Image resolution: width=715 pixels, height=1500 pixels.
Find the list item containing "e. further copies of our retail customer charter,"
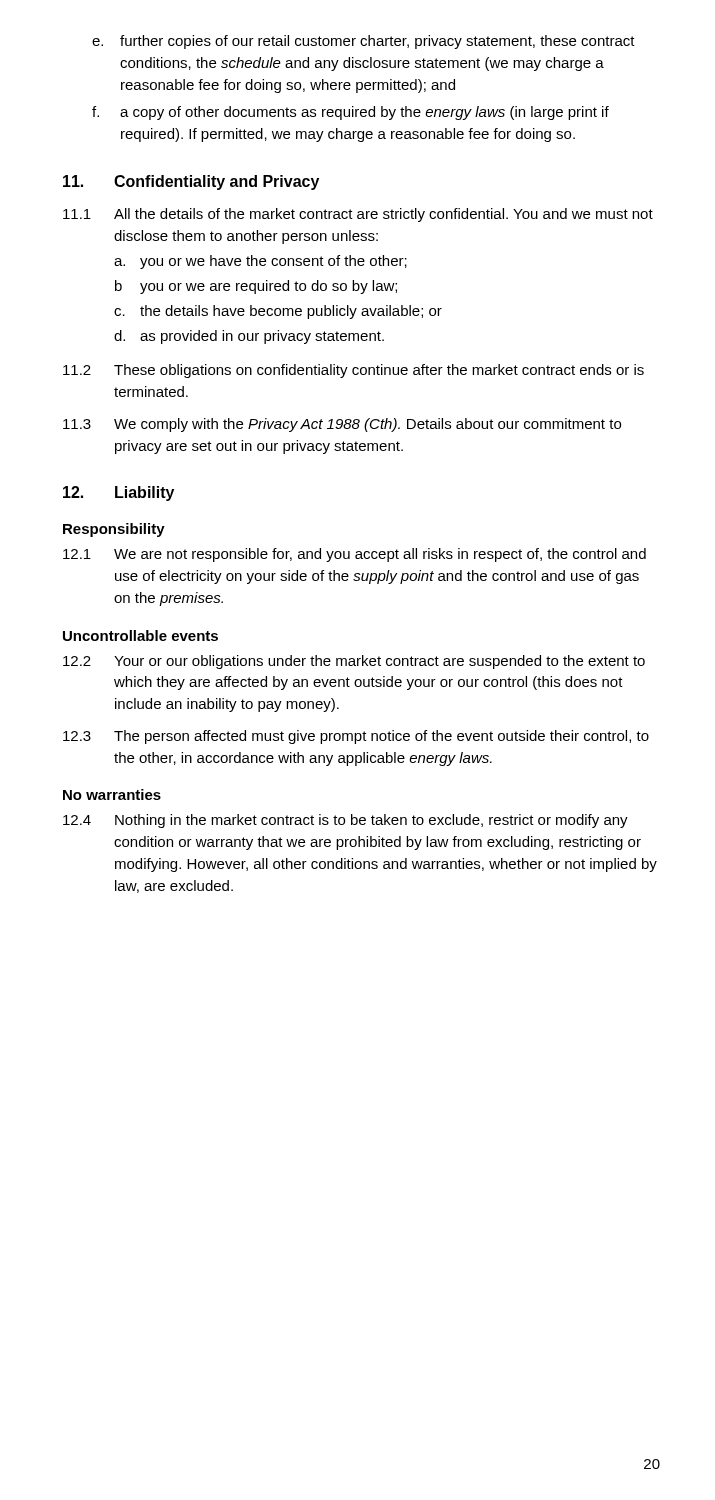(376, 63)
